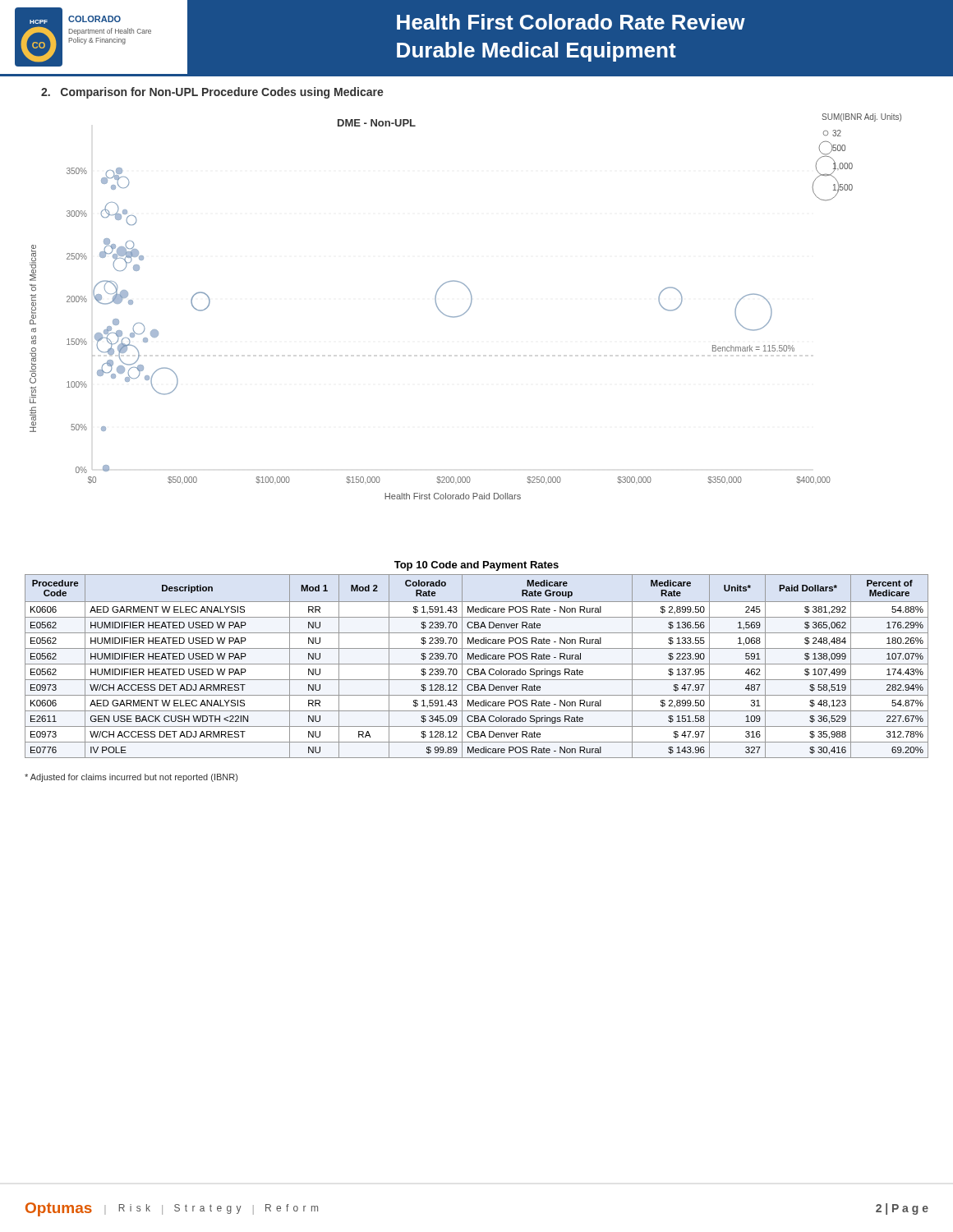Select the footnote that says "Adjusted for claims incurred but not"
The height and width of the screenshot is (1232, 953).
131,777
